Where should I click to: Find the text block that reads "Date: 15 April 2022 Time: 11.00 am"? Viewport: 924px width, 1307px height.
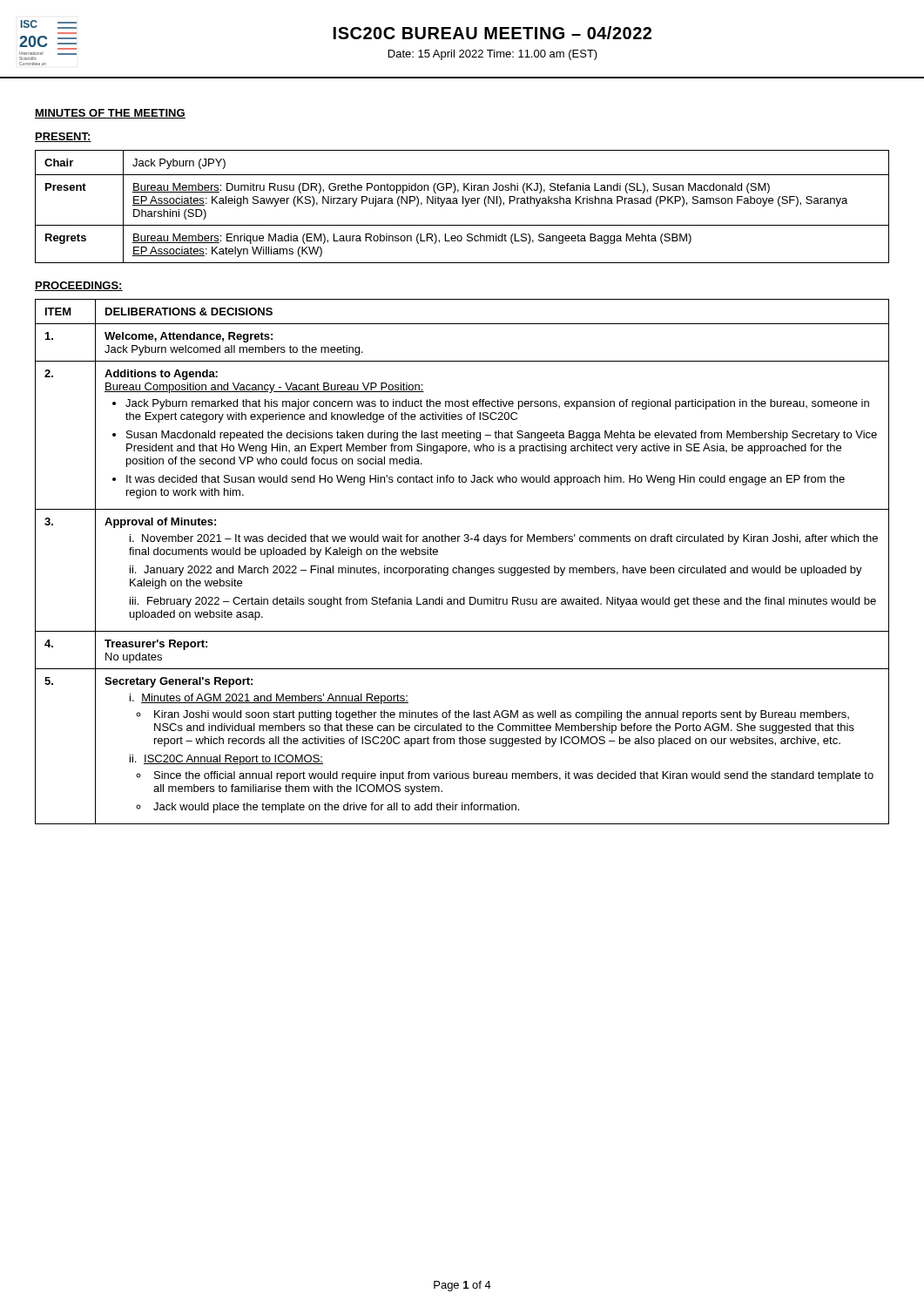click(492, 54)
